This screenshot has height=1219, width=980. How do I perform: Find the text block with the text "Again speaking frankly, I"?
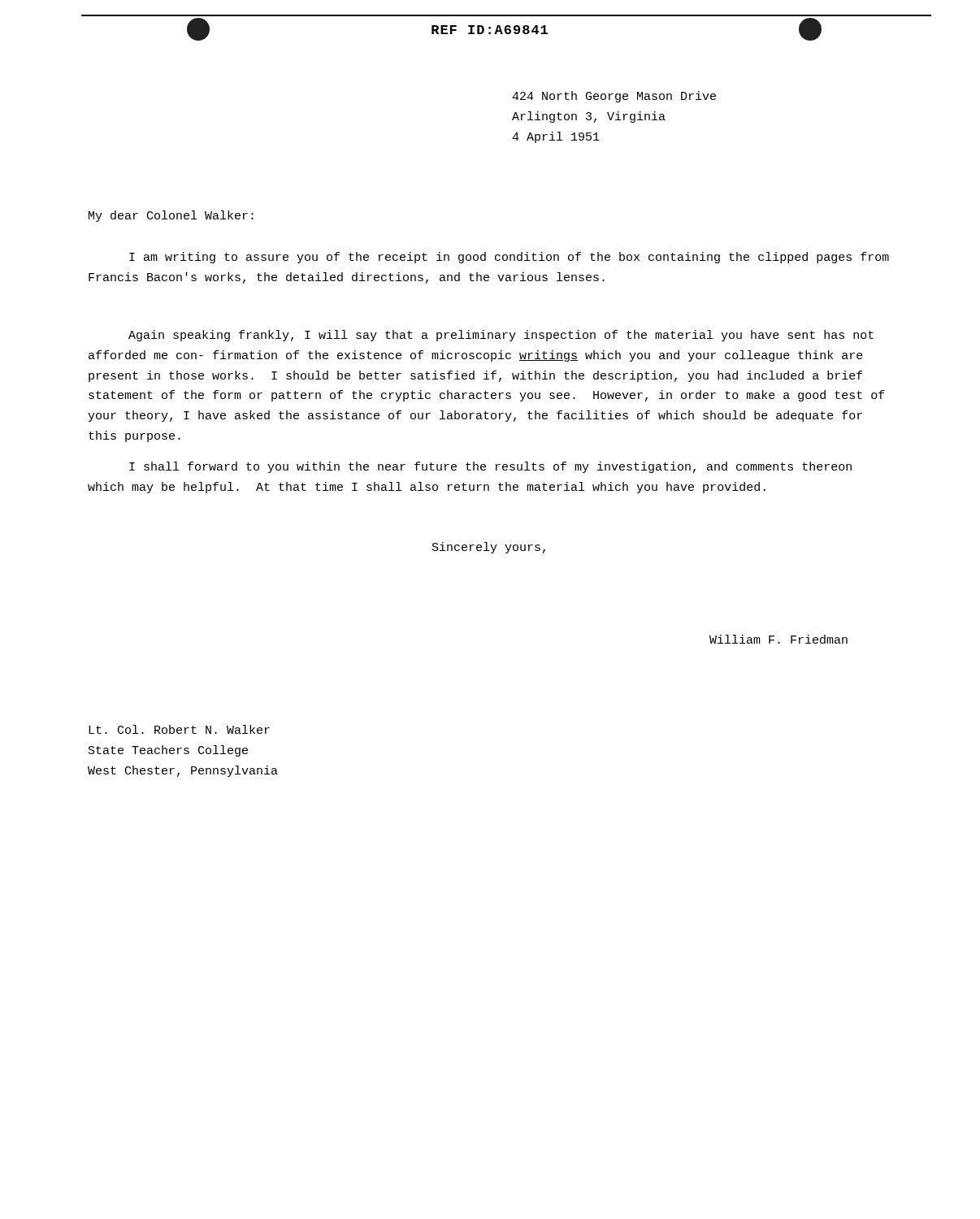pyautogui.click(x=486, y=386)
